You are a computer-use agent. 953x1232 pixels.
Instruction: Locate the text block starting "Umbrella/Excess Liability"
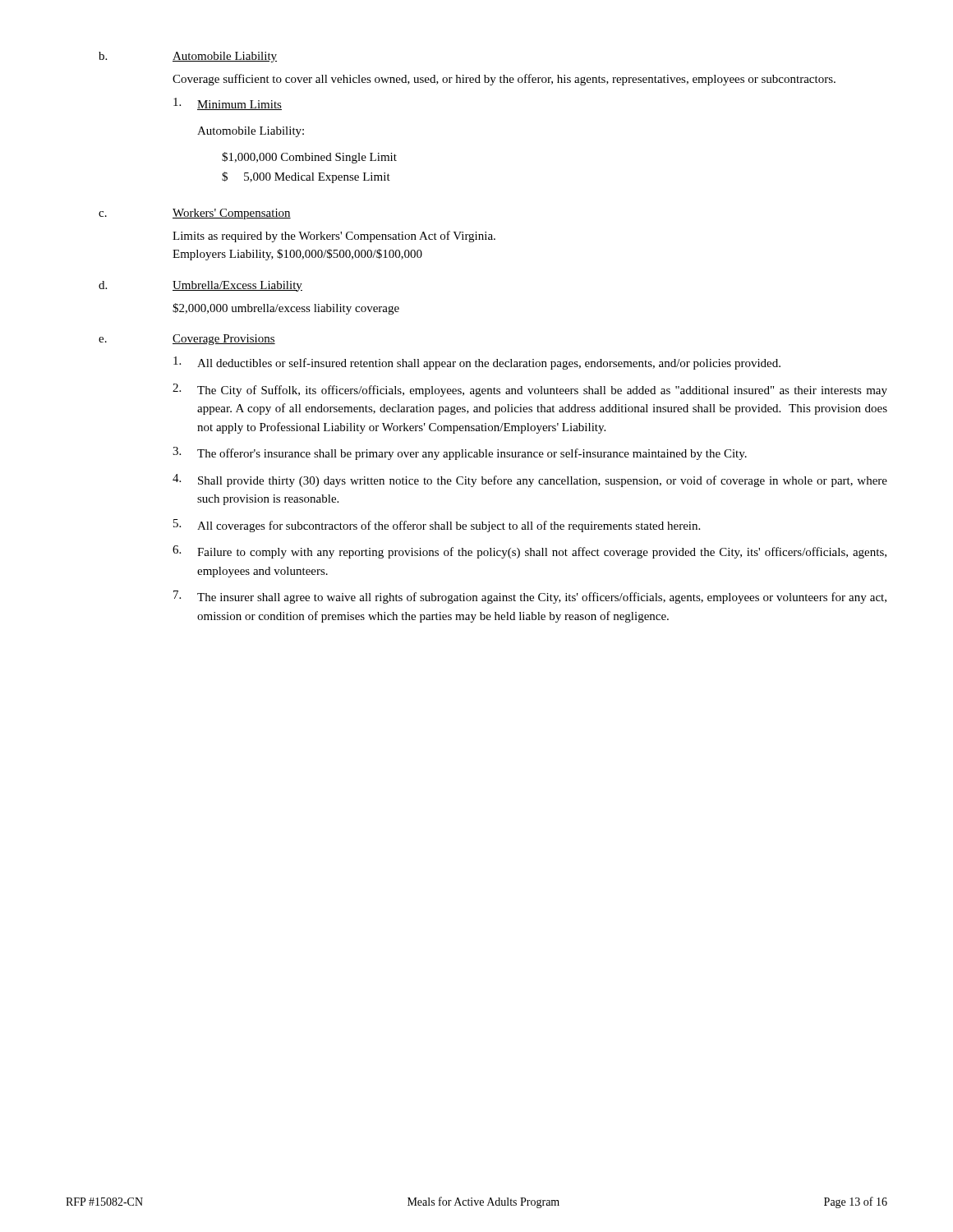point(237,285)
